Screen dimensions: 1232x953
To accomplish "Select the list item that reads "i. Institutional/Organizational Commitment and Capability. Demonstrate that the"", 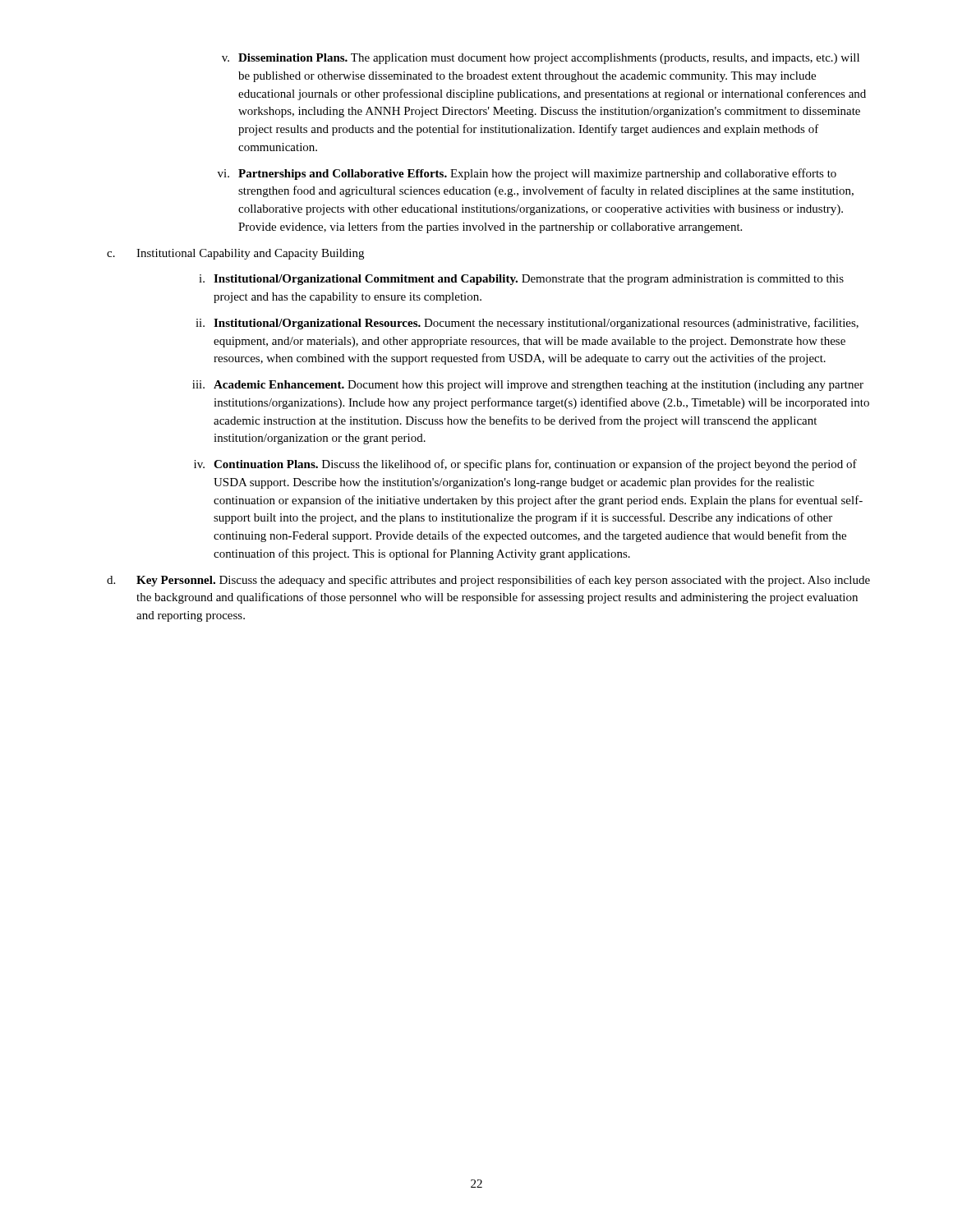I will click(x=513, y=288).
